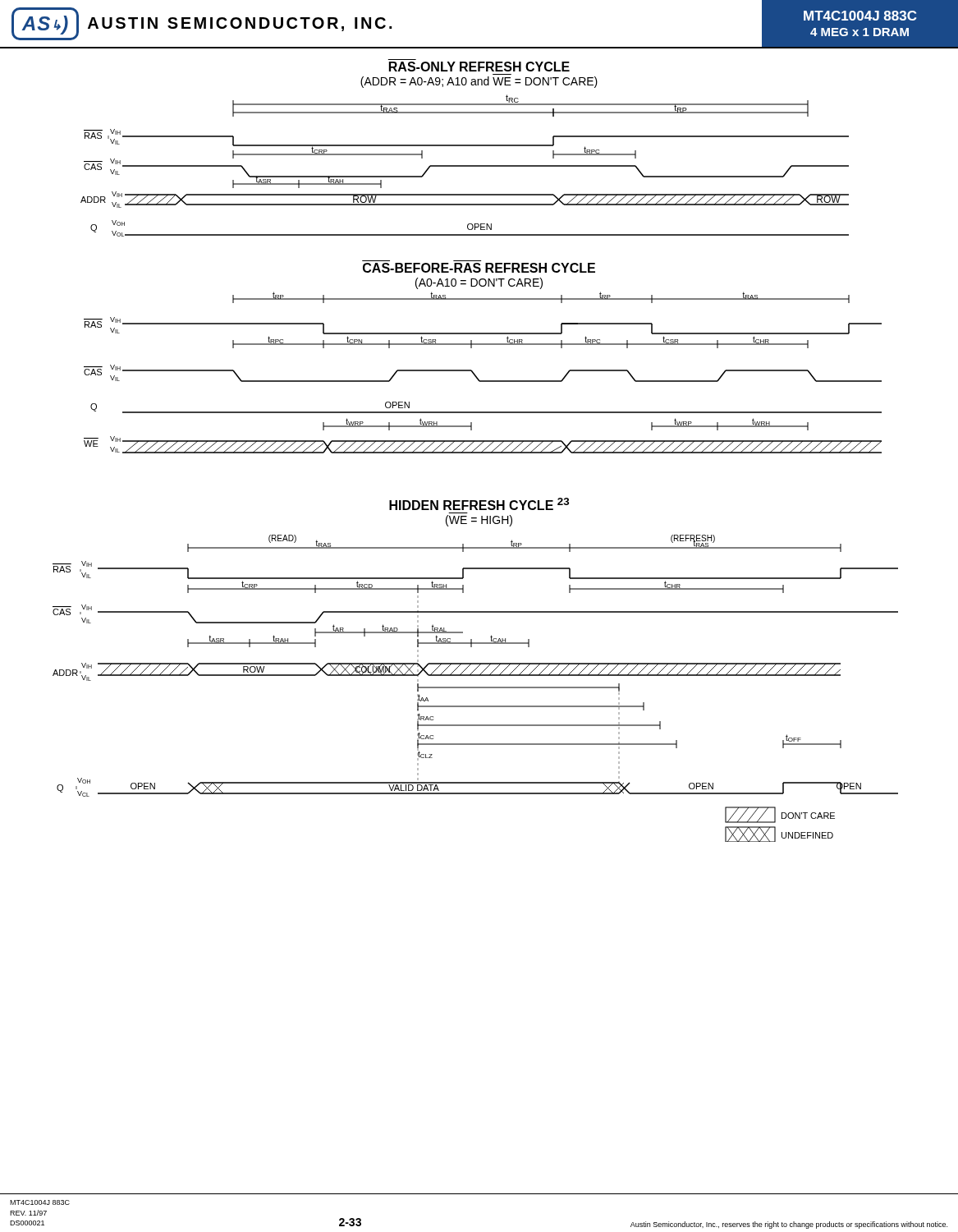Image resolution: width=958 pixels, height=1232 pixels.
Task: Point to the block starting "HIDDEN REFRESH CYCLE 23 (WE ="
Action: tap(479, 511)
